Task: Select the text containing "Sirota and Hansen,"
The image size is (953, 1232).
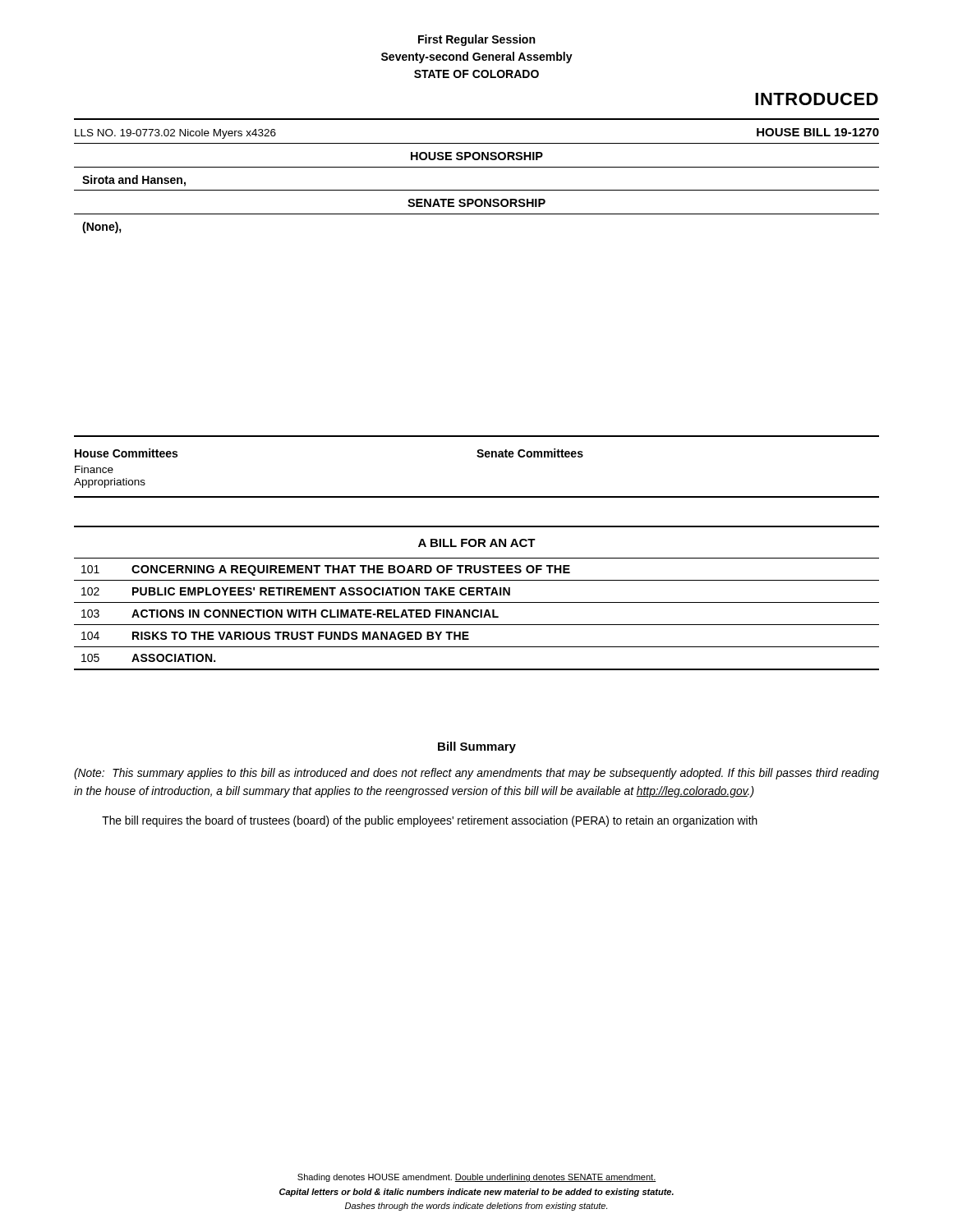Action: tap(134, 180)
